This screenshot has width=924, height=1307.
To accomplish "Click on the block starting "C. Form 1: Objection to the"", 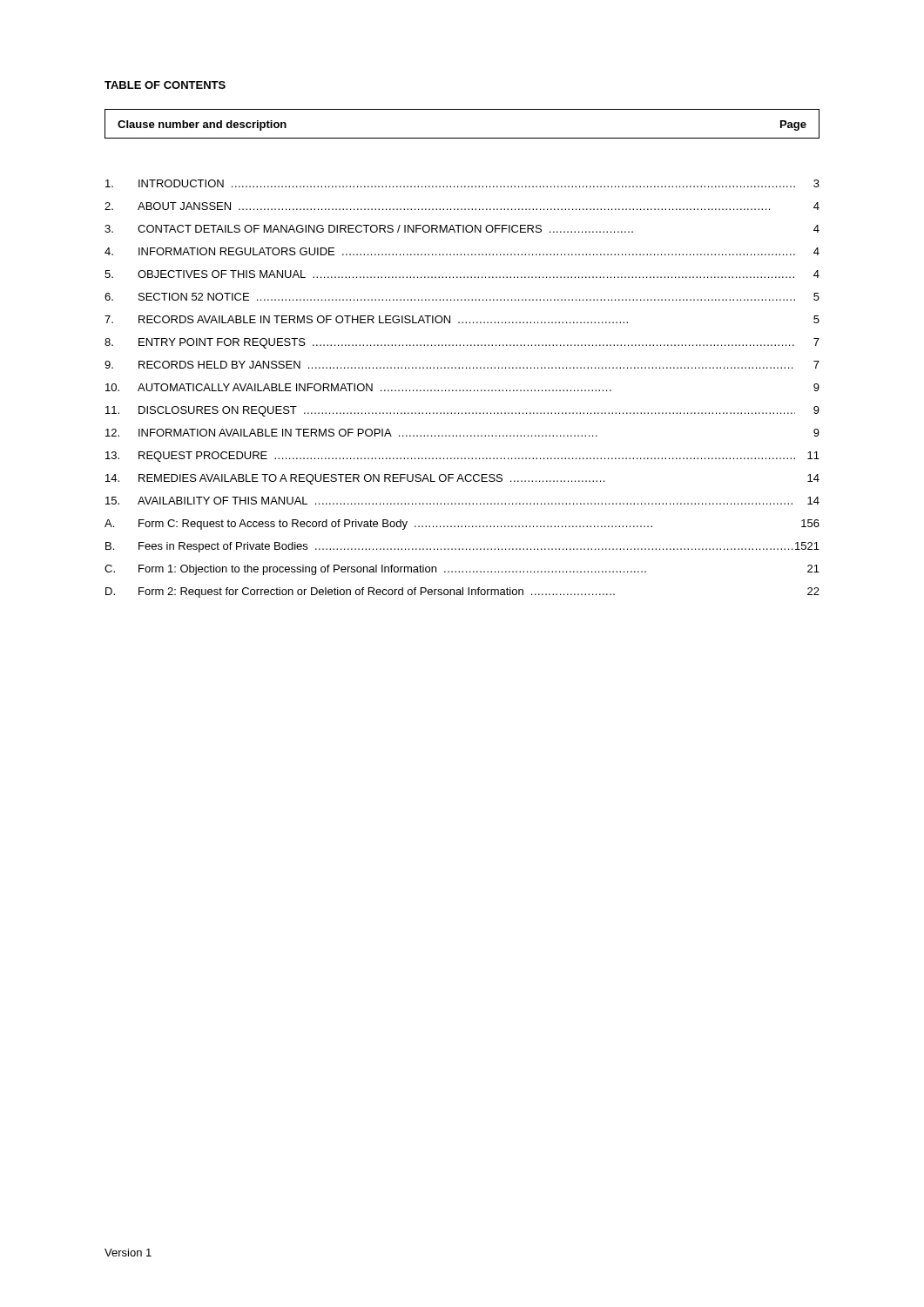I will pyautogui.click(x=462, y=569).
